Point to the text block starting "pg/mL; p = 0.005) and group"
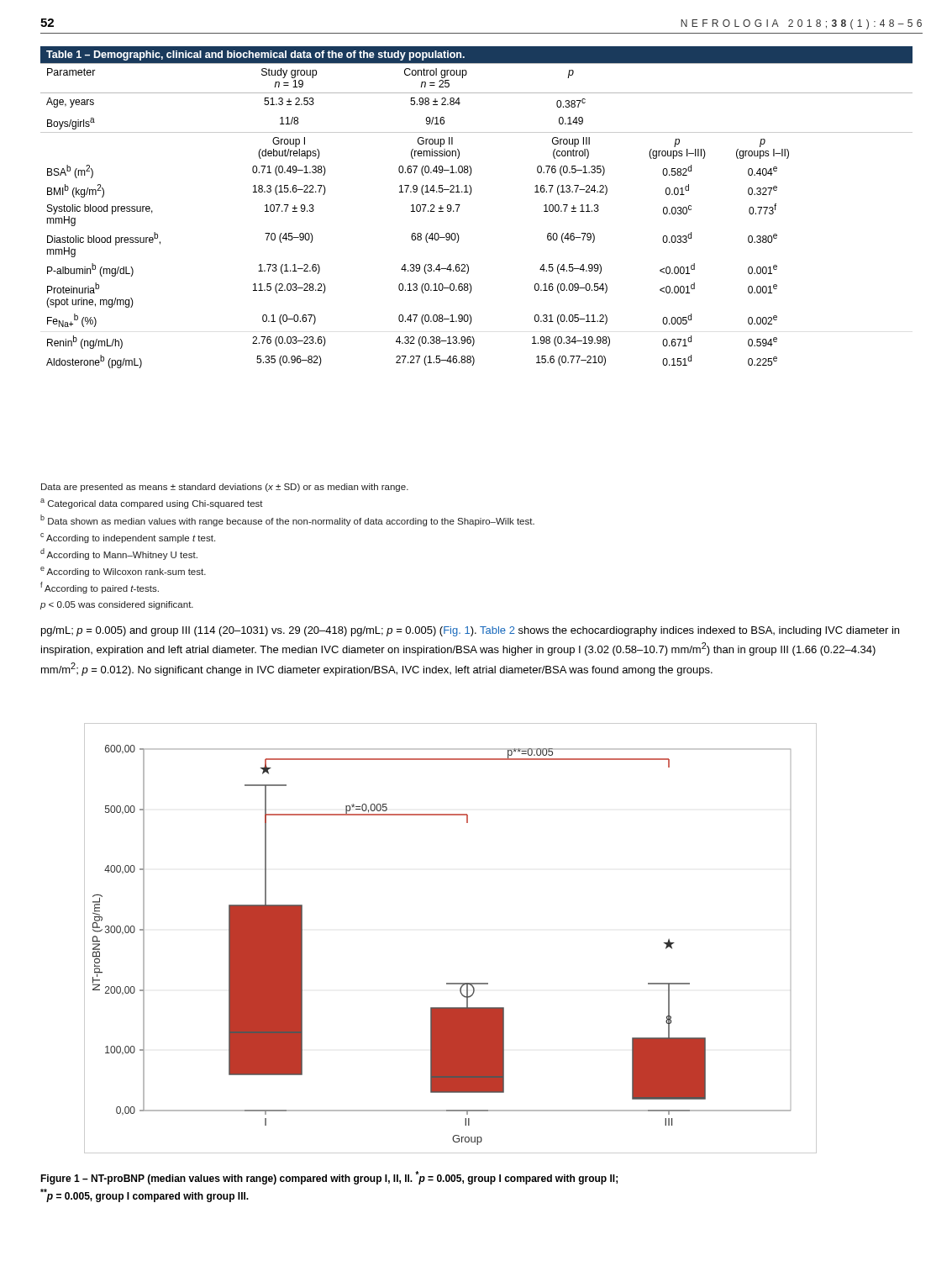952x1261 pixels. (470, 650)
